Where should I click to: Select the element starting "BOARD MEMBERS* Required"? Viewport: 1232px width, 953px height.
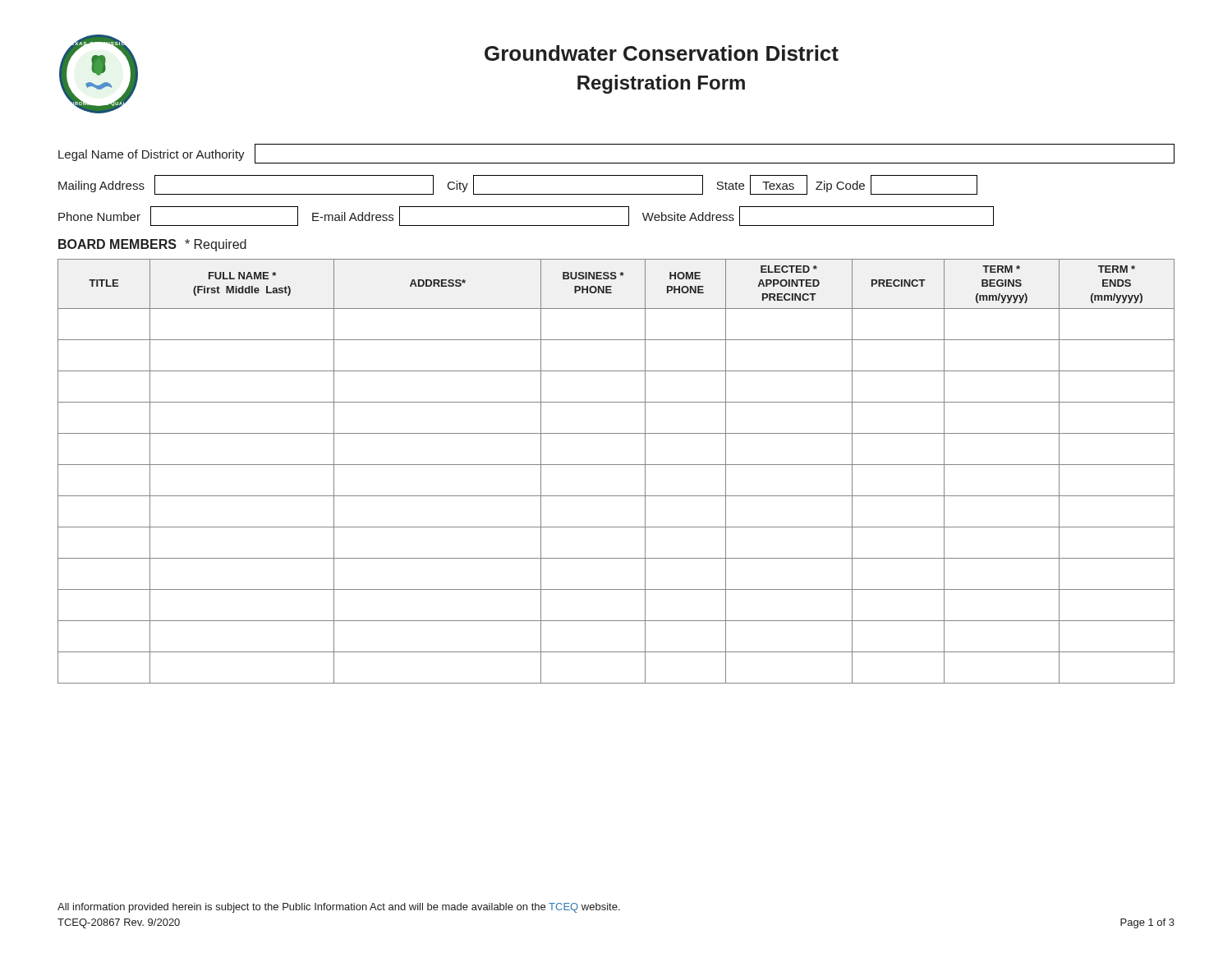tap(152, 244)
